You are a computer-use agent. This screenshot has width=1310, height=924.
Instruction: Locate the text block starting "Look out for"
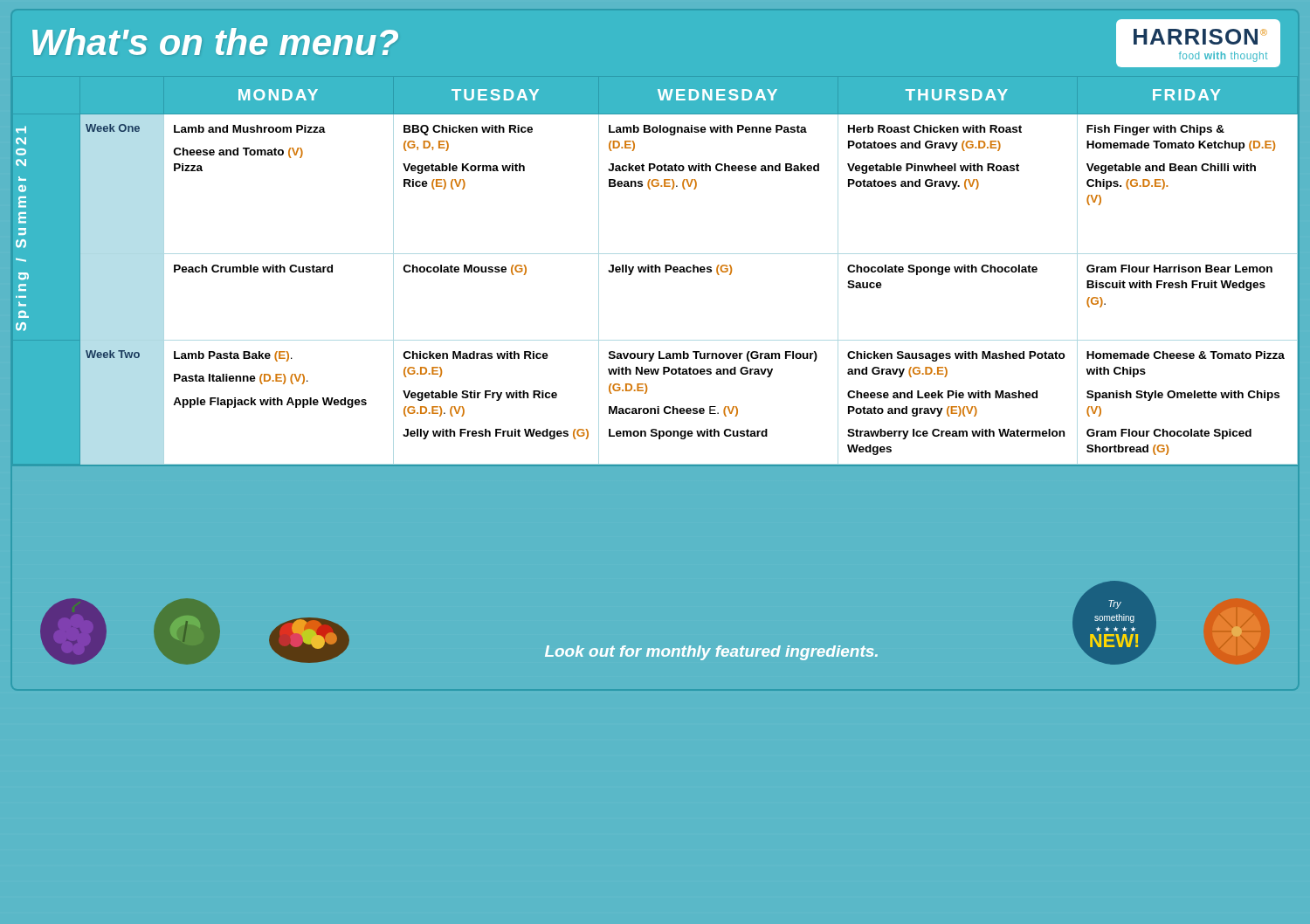[712, 652]
